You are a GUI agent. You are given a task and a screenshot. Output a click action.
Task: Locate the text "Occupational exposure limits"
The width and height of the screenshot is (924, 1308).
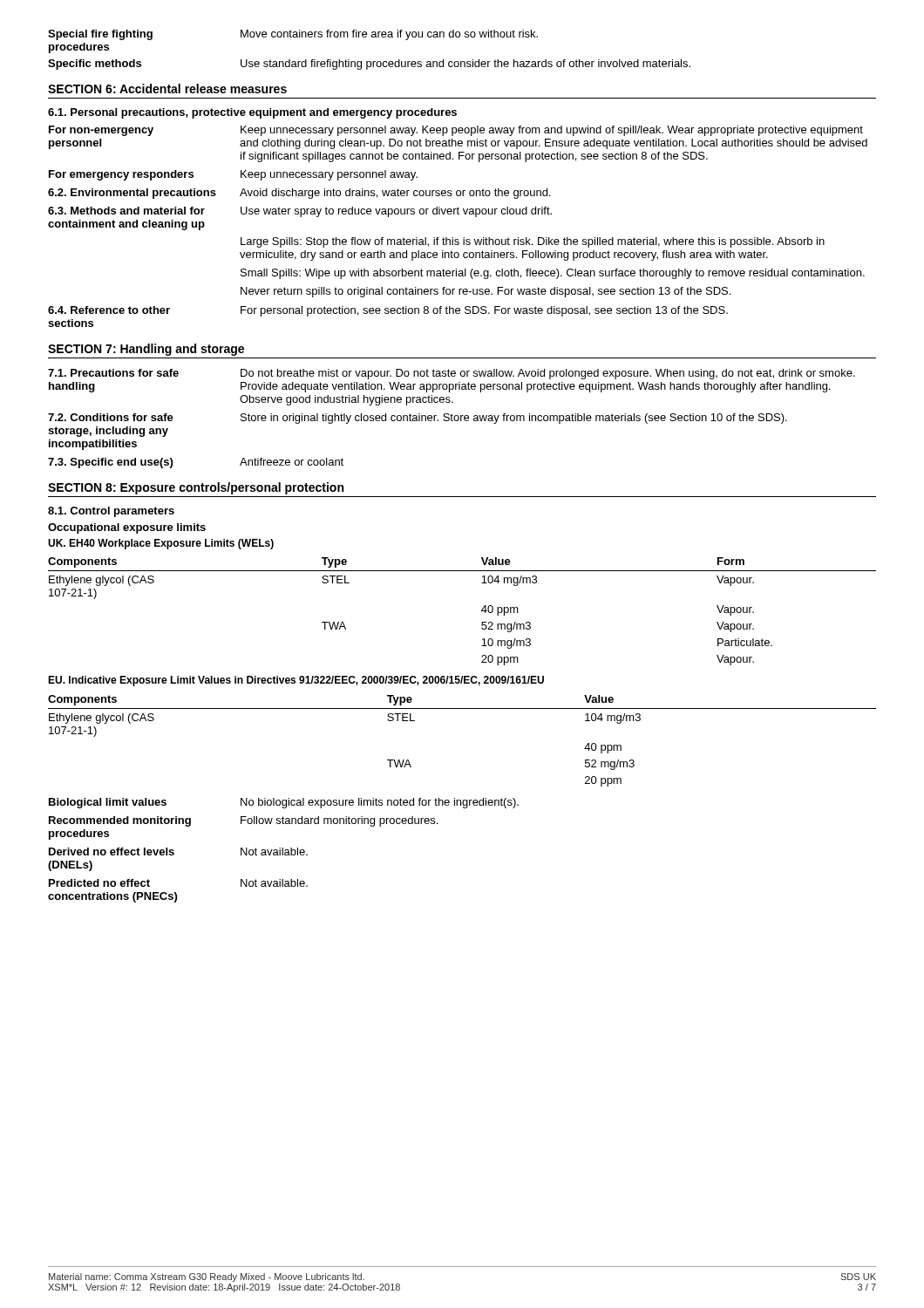pyautogui.click(x=127, y=527)
